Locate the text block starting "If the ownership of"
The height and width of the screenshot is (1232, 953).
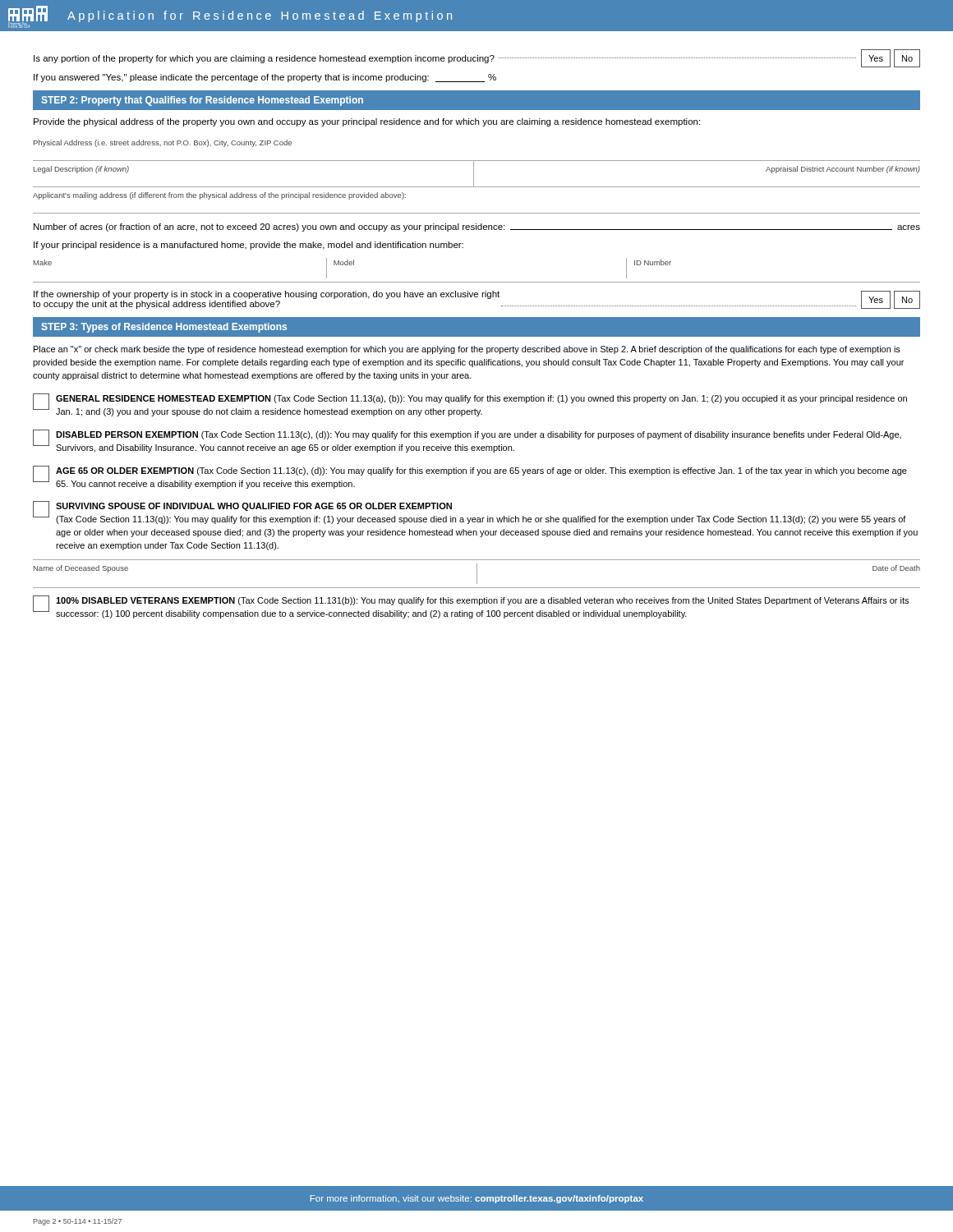[x=476, y=299]
